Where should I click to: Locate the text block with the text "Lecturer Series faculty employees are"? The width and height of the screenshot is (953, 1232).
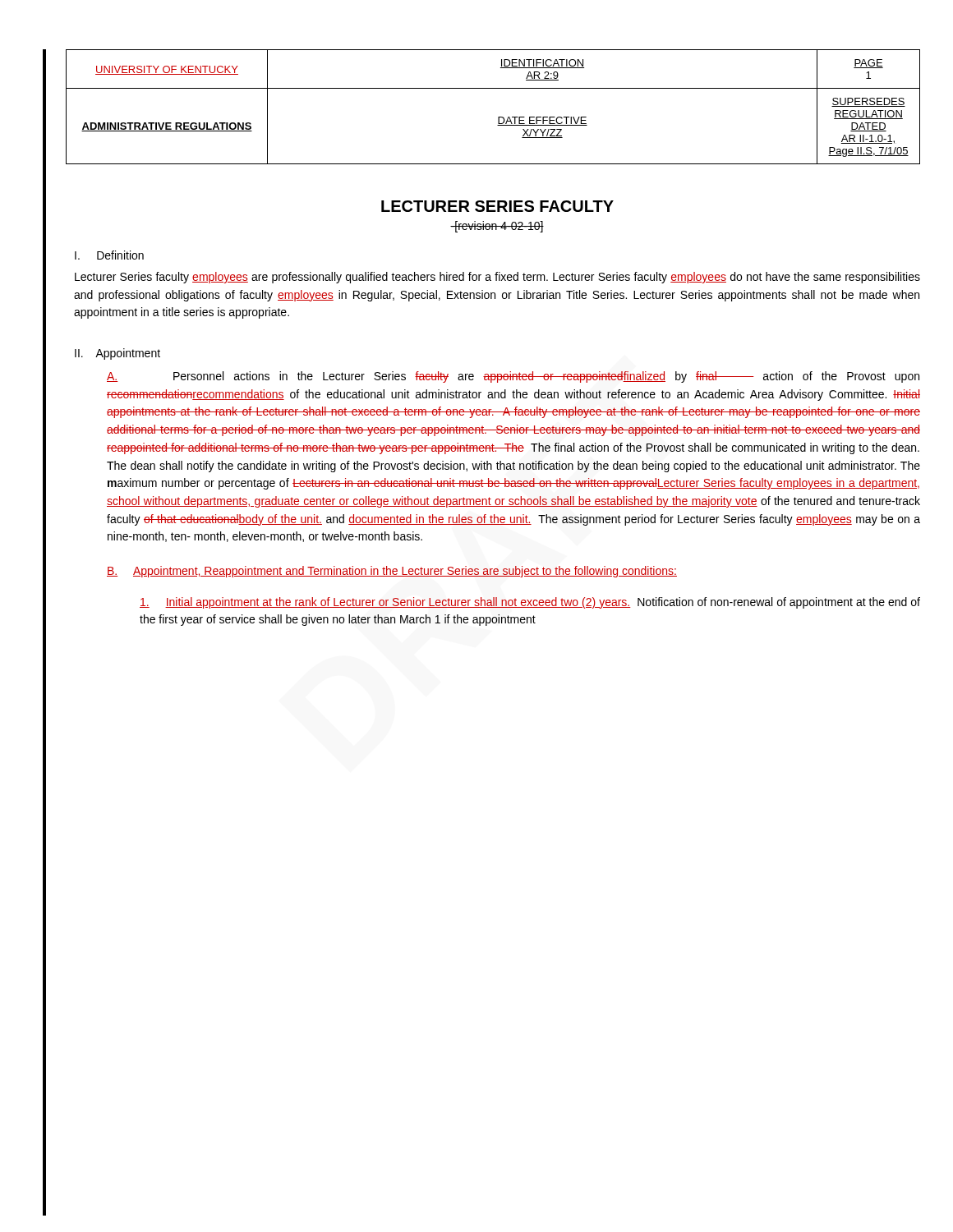[497, 295]
